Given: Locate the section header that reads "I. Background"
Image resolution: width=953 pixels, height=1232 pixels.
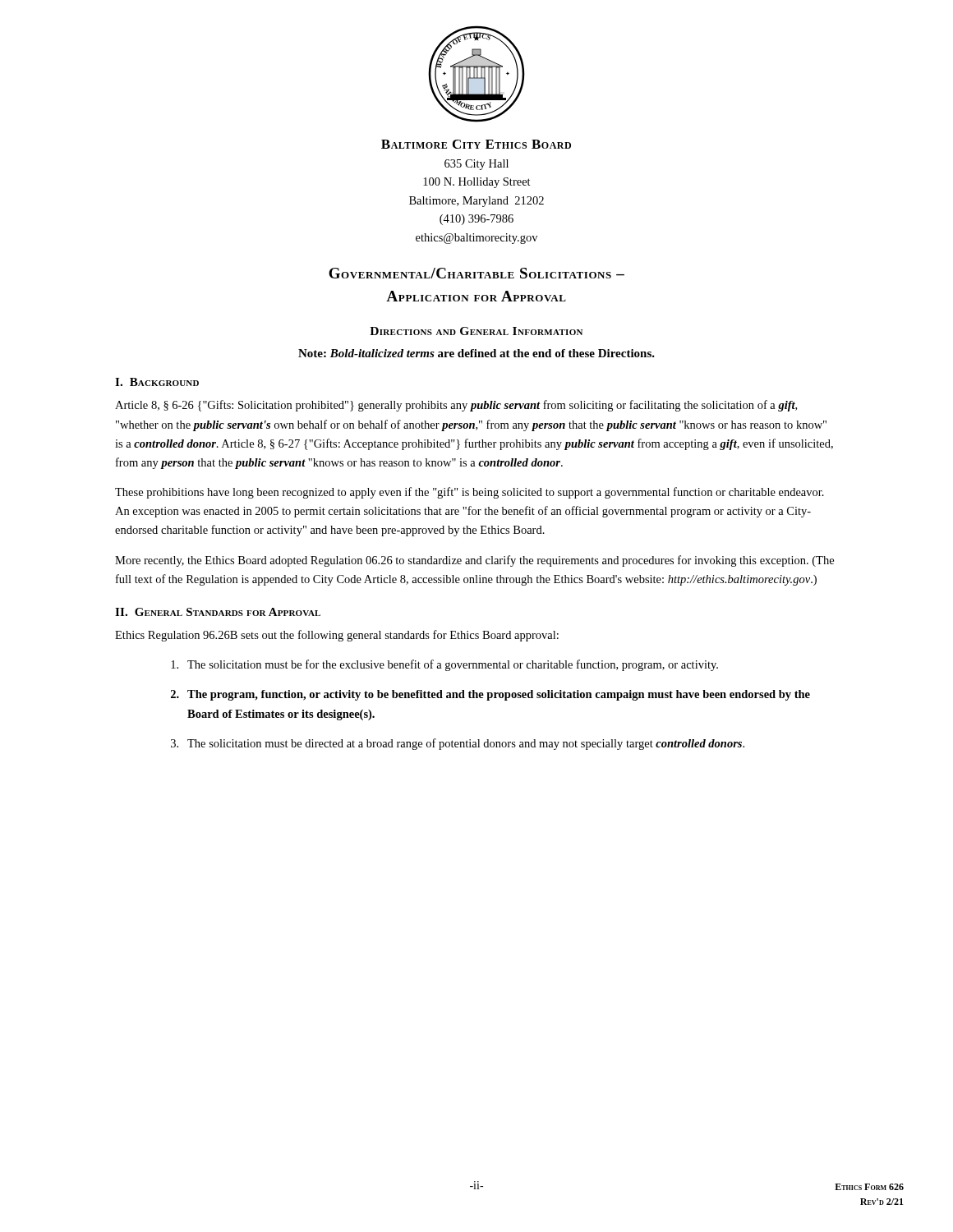Looking at the screenshot, I should (x=157, y=382).
